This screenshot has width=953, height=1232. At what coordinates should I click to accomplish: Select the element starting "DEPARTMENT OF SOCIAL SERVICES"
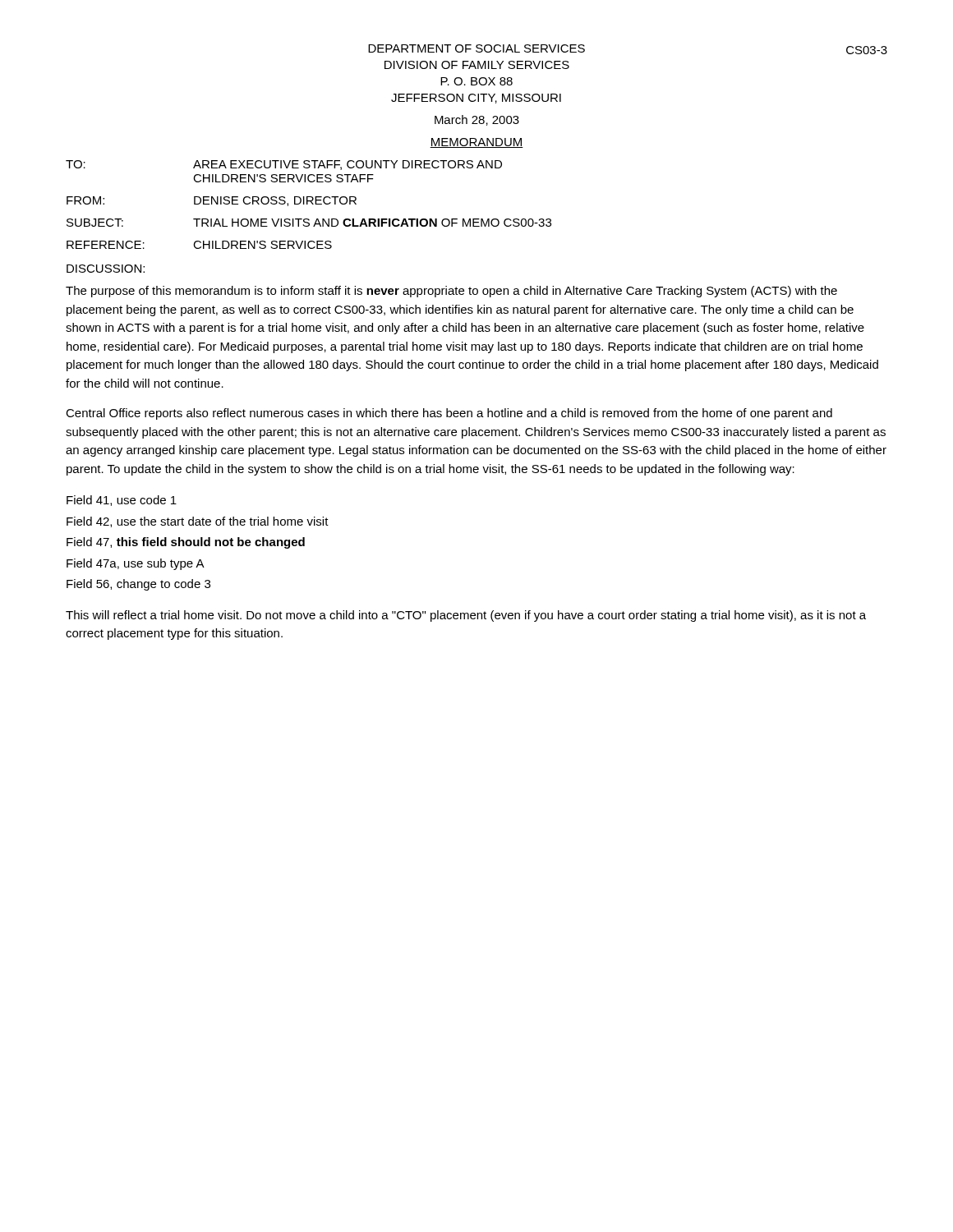click(476, 48)
